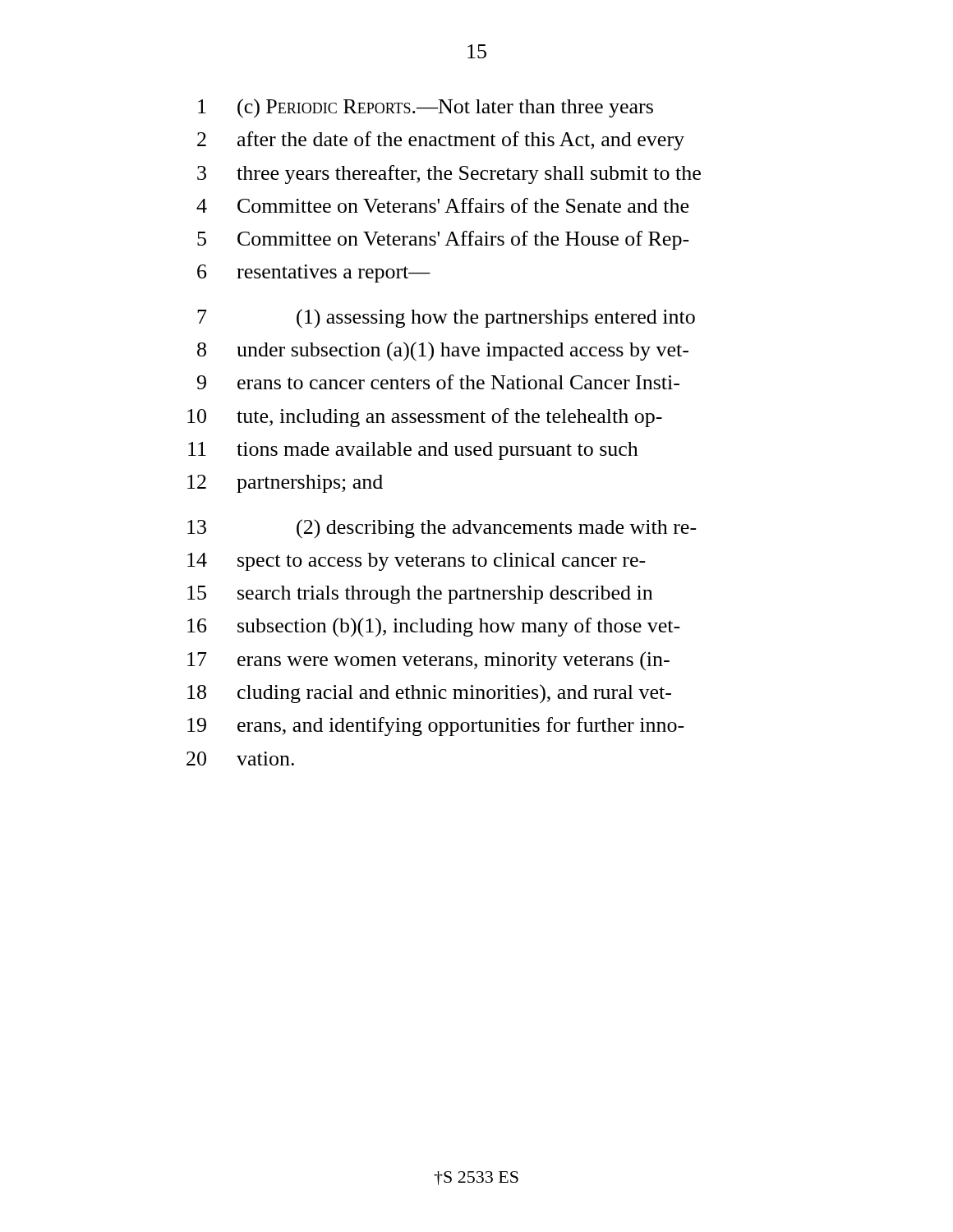The height and width of the screenshot is (1232, 953).
Task: Select the list item that reads "20 vation."
Action: (230, 759)
